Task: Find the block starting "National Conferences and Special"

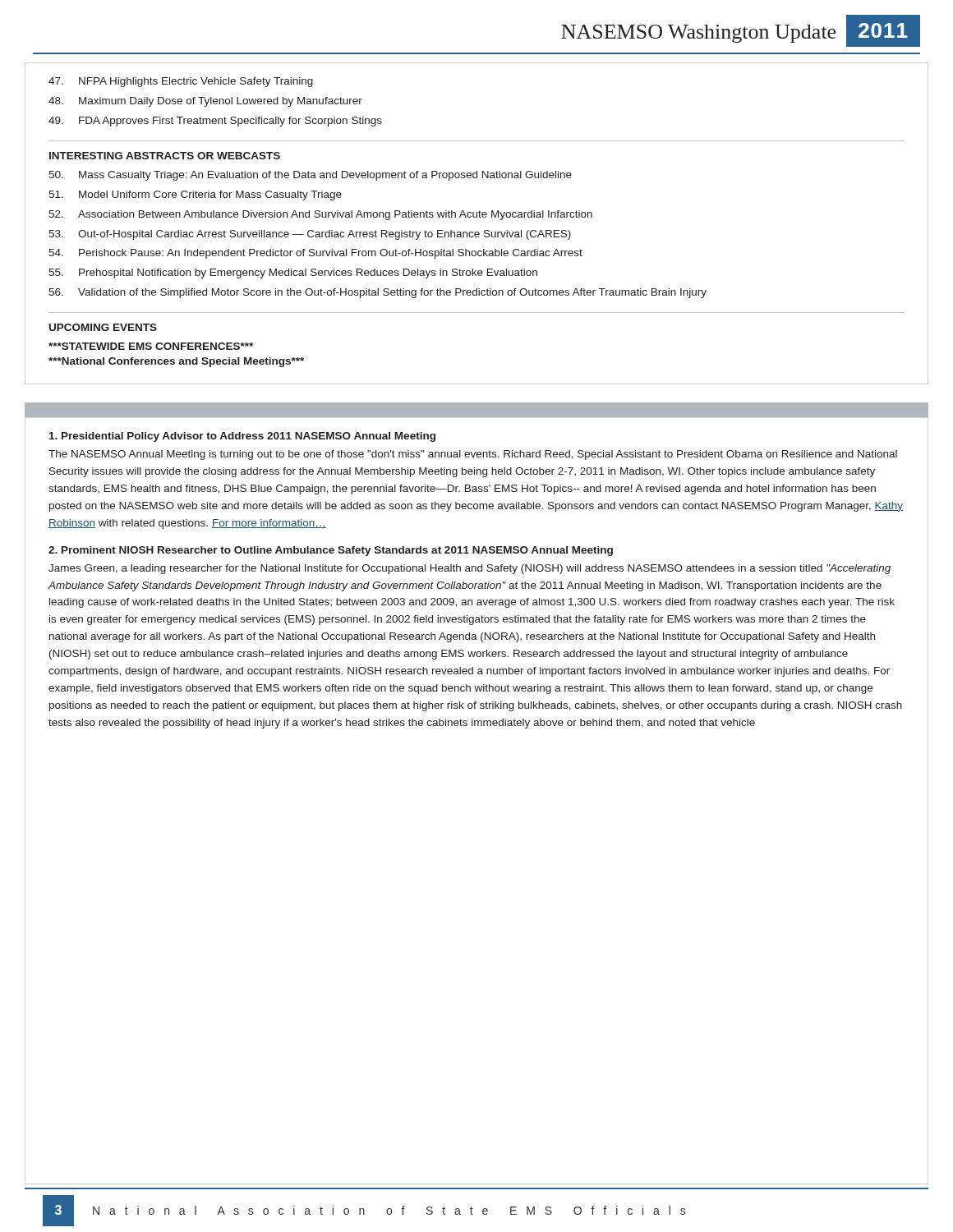Action: coord(176,361)
